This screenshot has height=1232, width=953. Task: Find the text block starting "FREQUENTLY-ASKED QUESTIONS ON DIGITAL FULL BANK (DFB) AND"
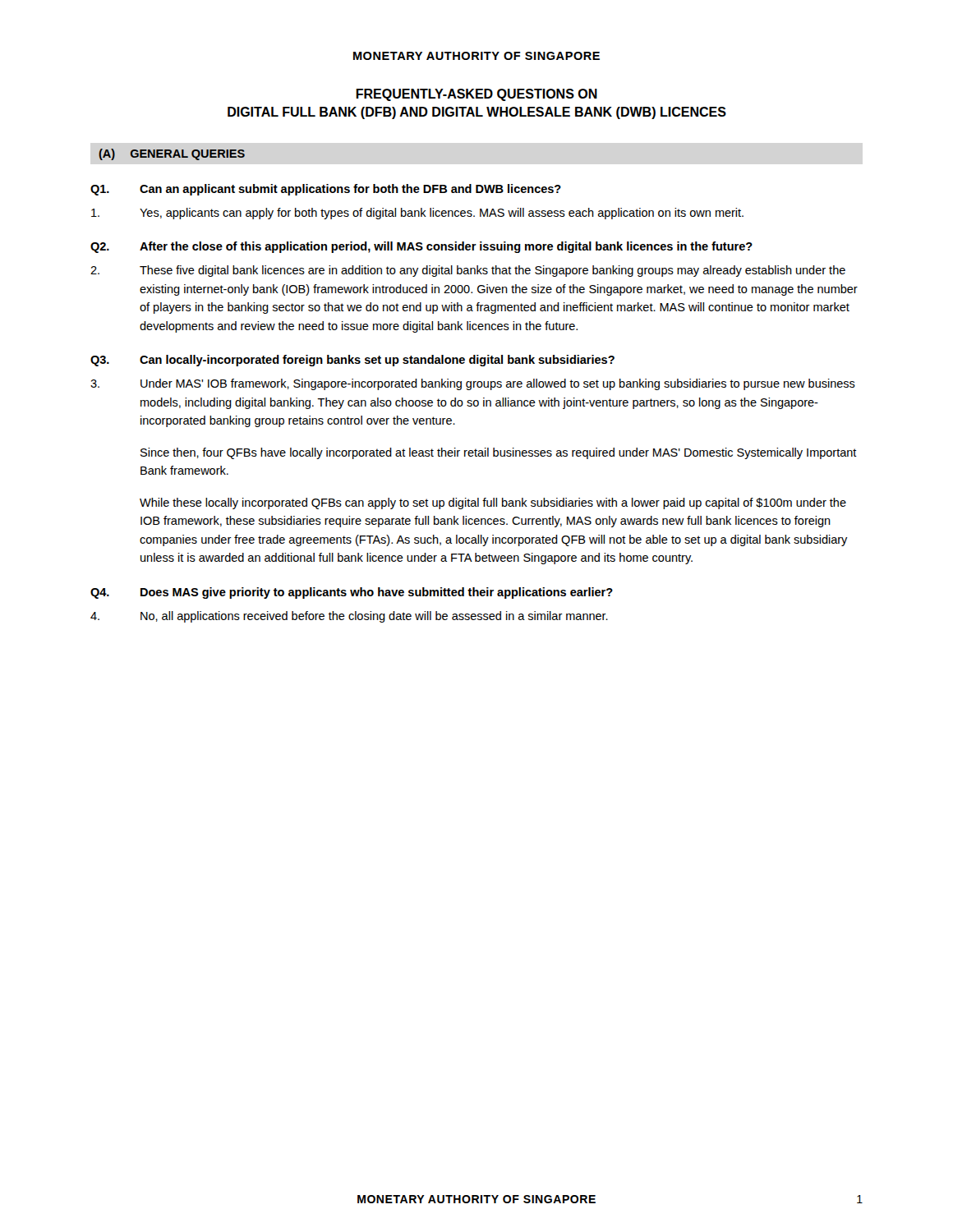tap(476, 103)
